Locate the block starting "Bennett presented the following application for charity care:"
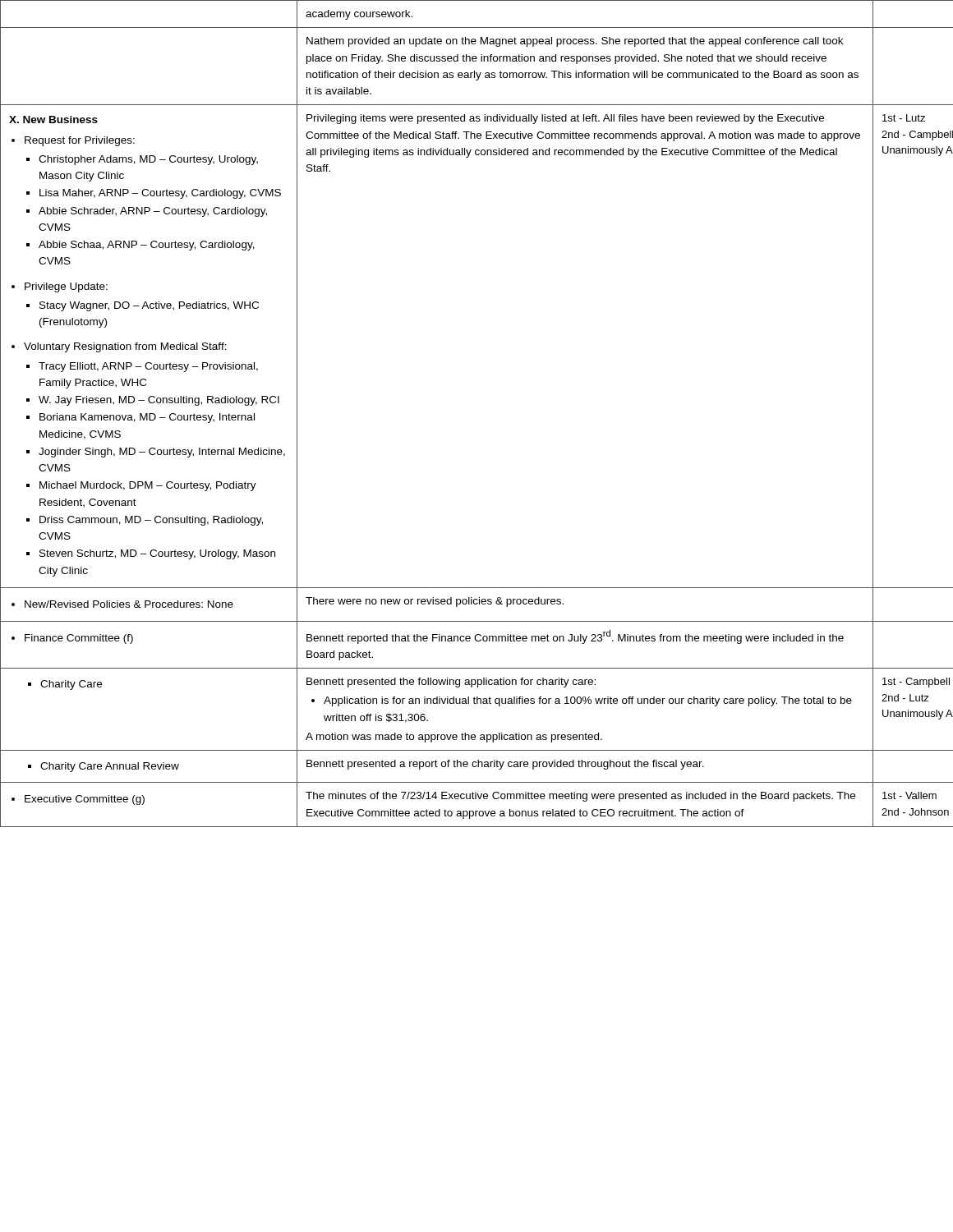 point(585,709)
